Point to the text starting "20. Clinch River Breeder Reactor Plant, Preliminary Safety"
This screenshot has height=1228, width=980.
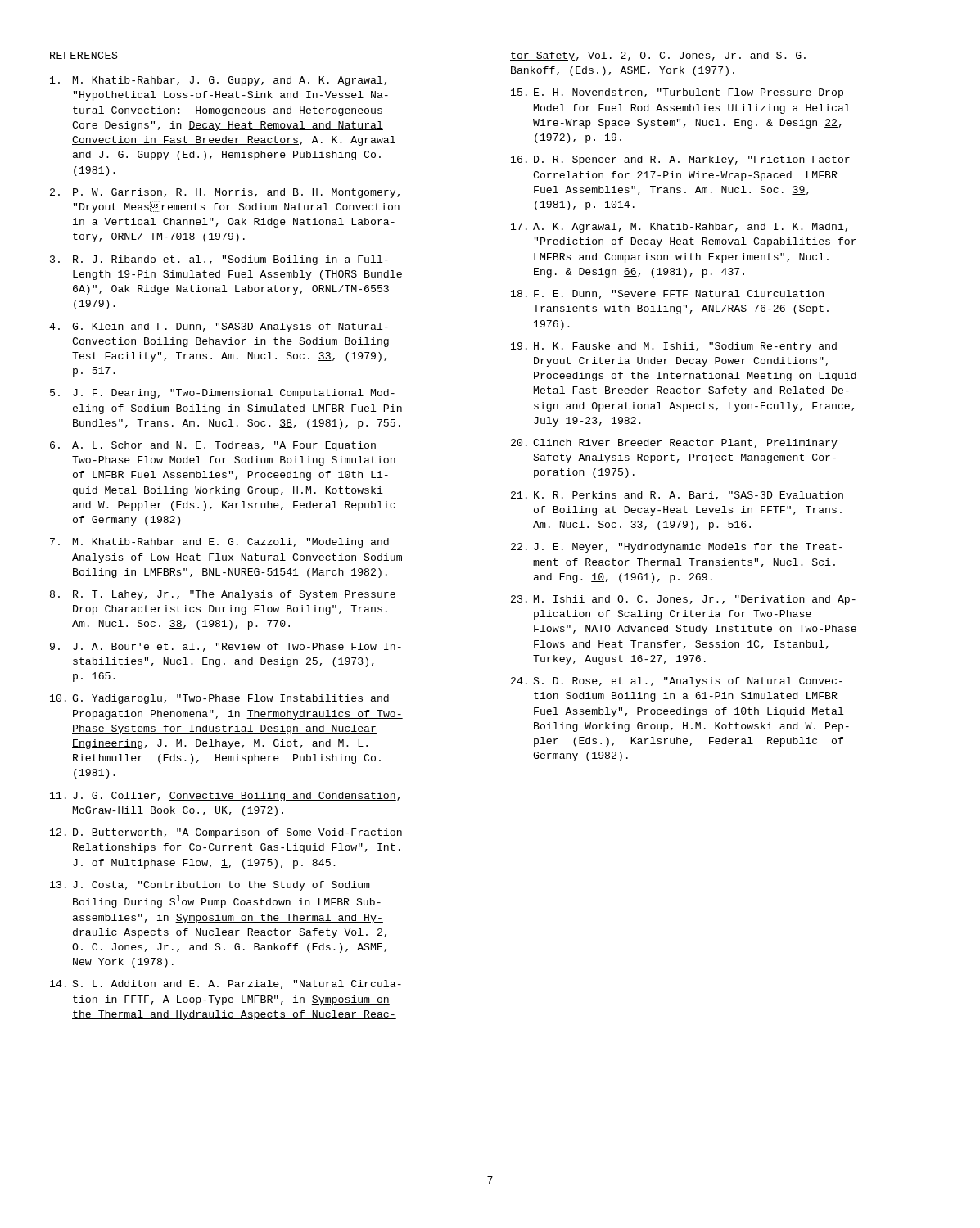[x=720, y=459]
